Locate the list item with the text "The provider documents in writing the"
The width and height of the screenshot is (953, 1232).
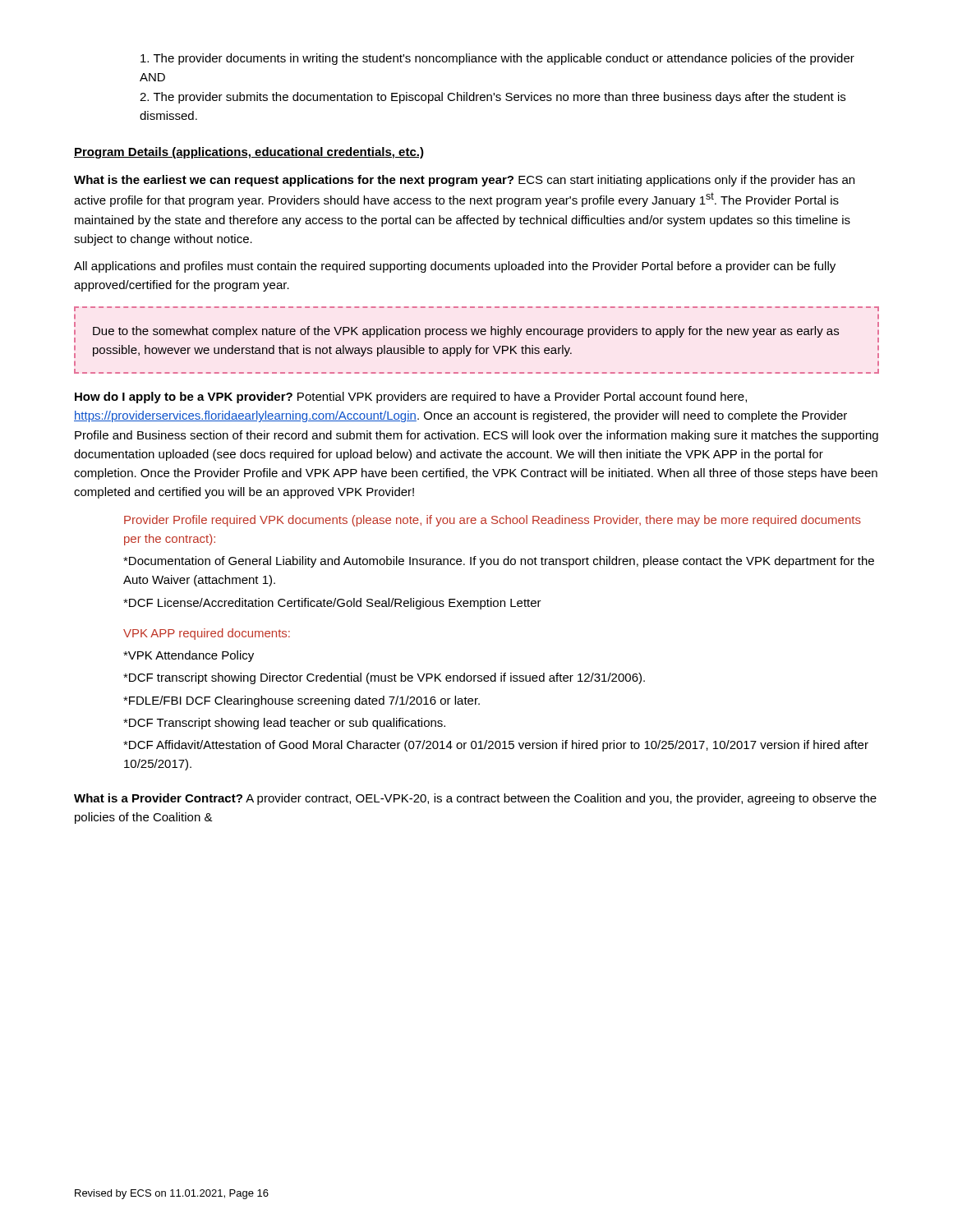497,67
